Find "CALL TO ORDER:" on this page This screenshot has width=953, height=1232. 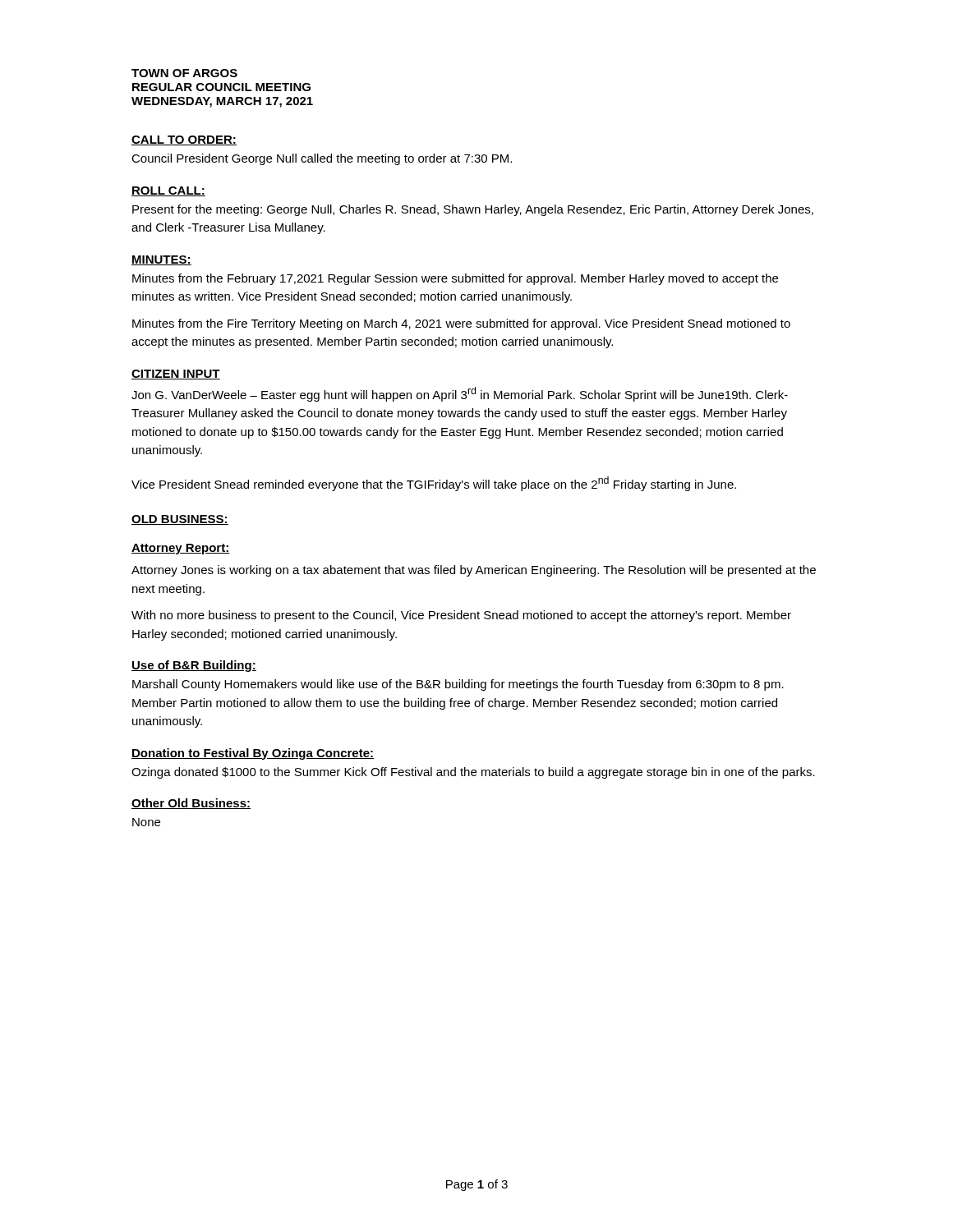point(184,139)
